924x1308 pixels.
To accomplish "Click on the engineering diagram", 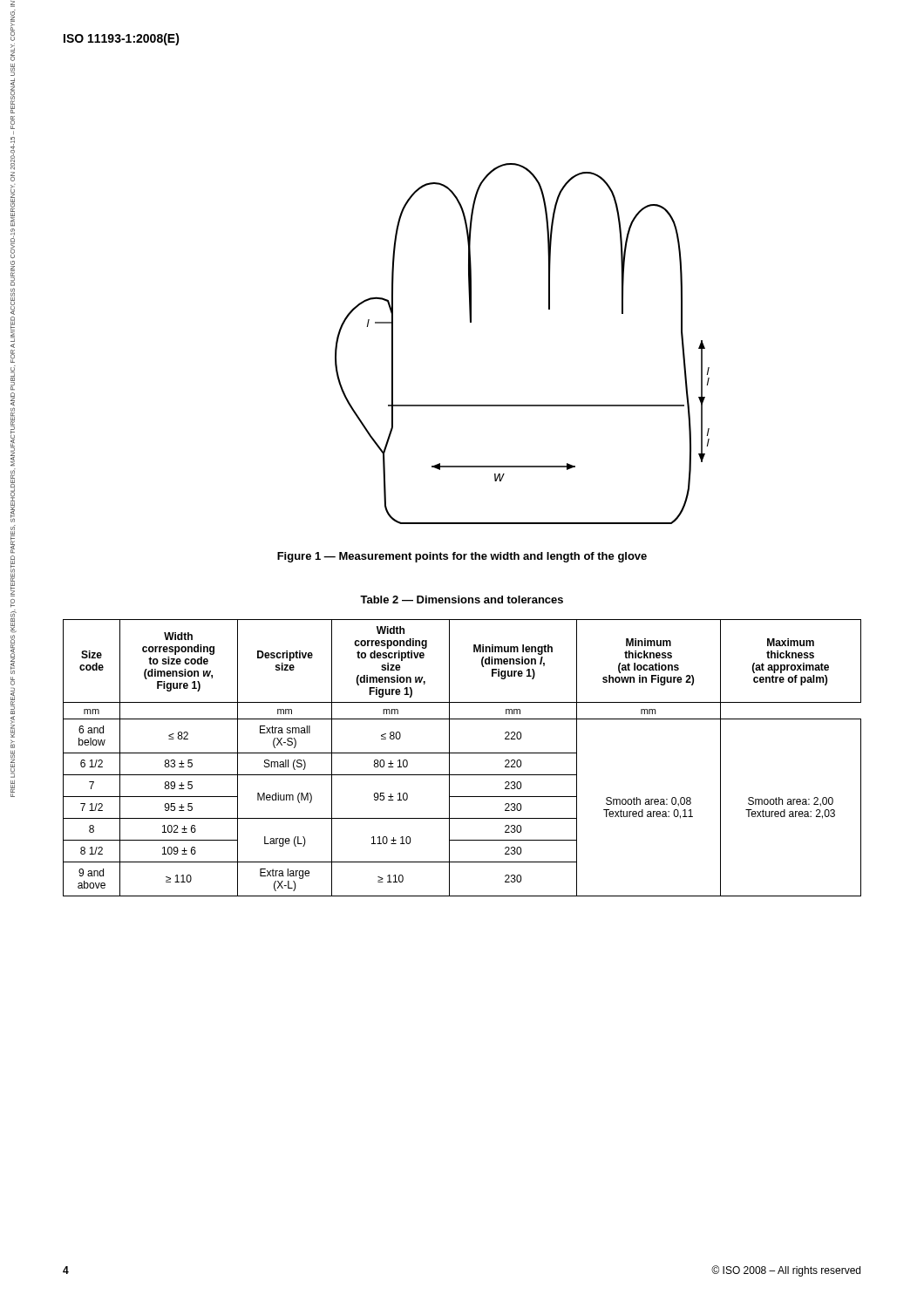I will [x=471, y=301].
